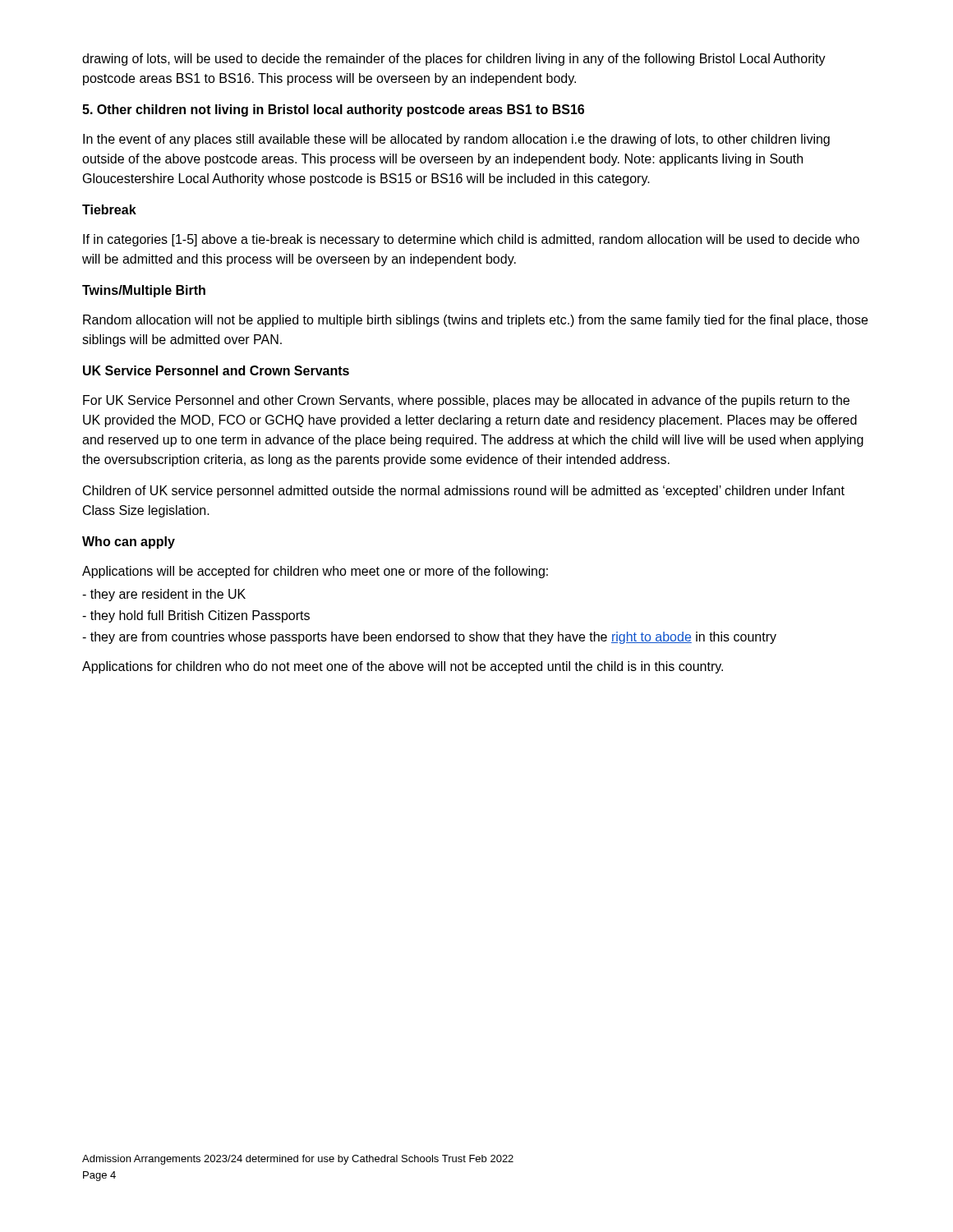Point to the block beginning "For UK Service Personnel and other"
Viewport: 953px width, 1232px height.
476,430
